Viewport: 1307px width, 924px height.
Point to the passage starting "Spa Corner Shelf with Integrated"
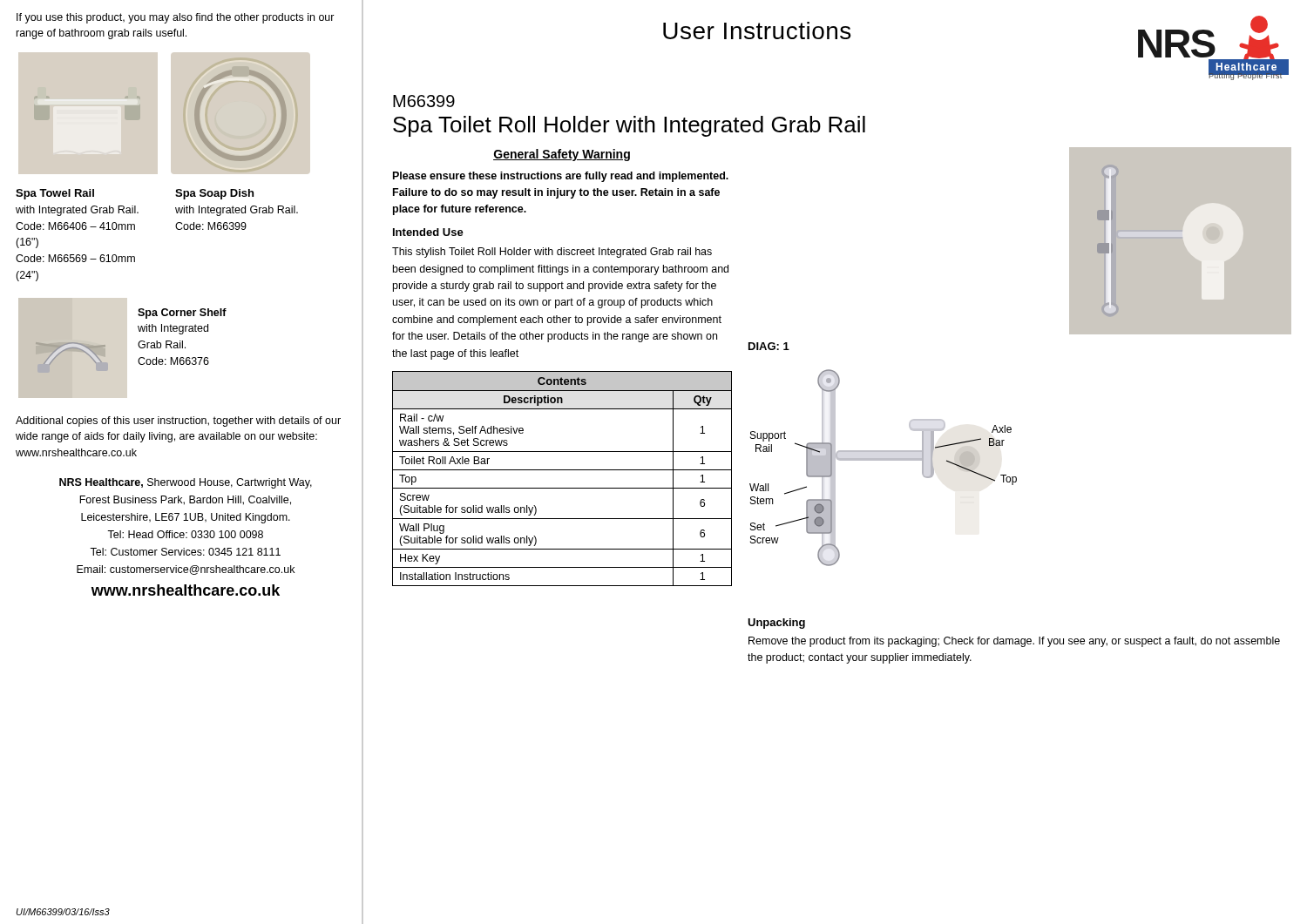click(x=182, y=337)
